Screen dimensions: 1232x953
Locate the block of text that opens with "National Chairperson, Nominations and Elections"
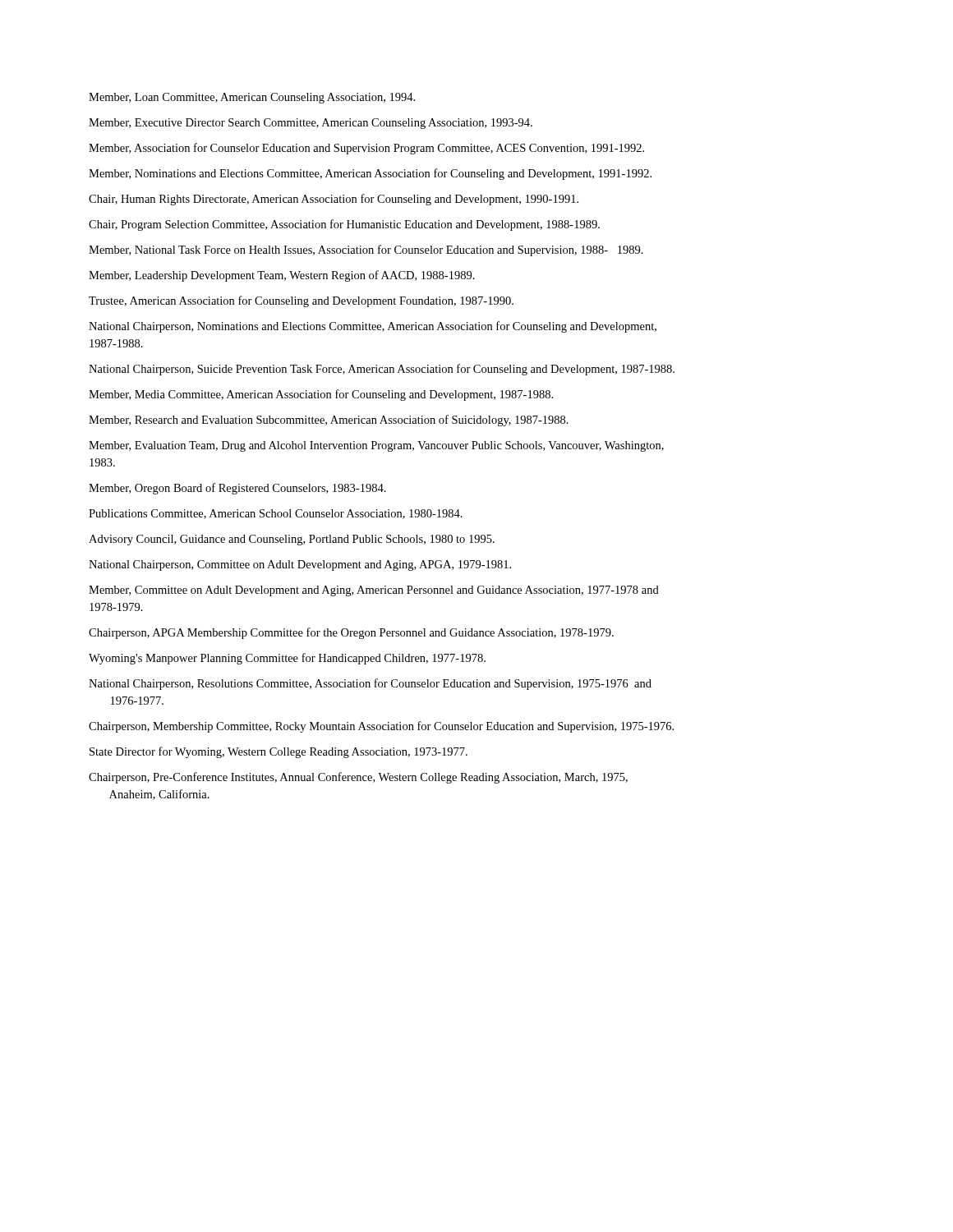coord(373,335)
